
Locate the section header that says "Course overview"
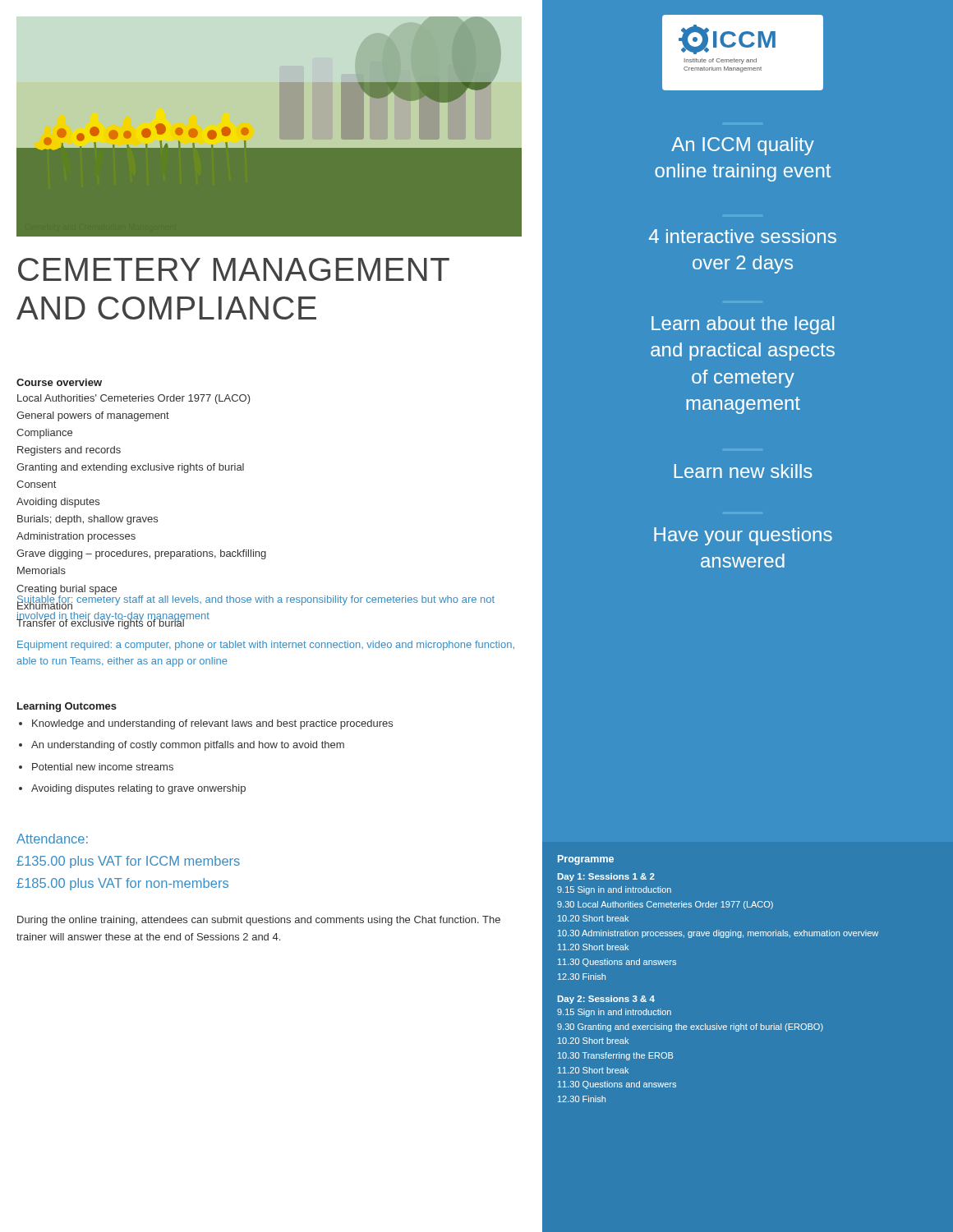[59, 382]
